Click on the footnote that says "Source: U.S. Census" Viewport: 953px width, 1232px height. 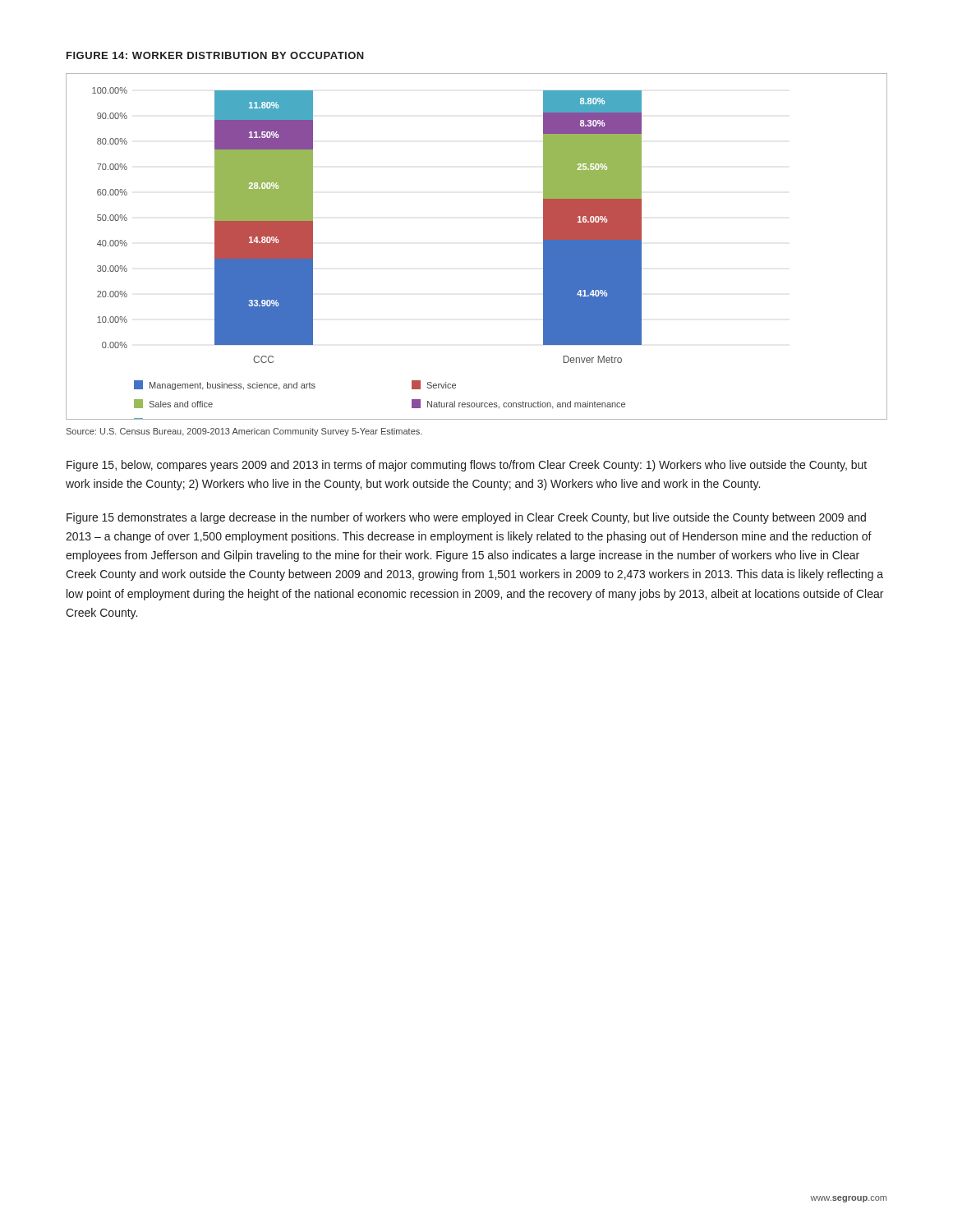pos(244,431)
